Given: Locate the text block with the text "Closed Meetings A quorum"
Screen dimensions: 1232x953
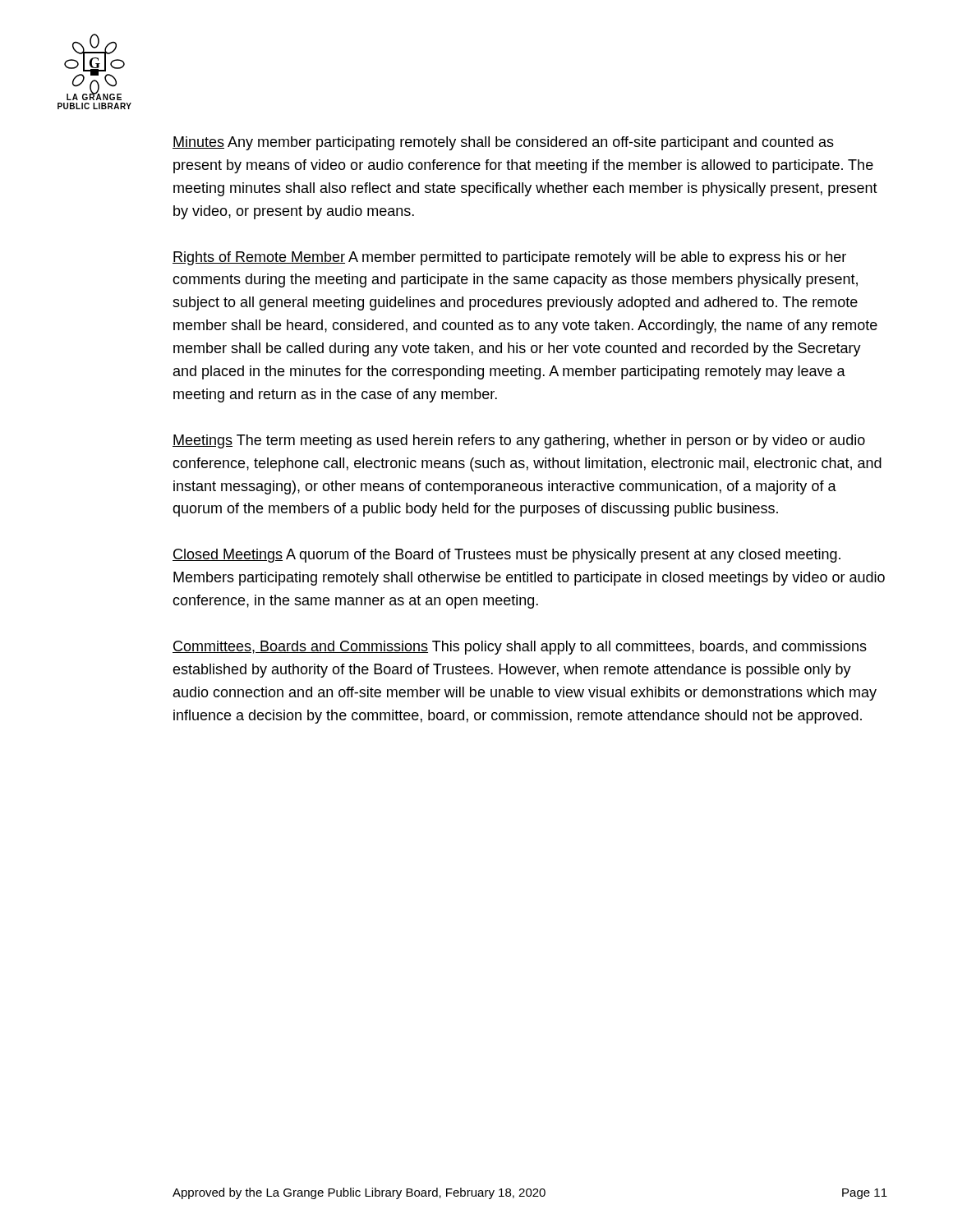Looking at the screenshot, I should pos(529,578).
